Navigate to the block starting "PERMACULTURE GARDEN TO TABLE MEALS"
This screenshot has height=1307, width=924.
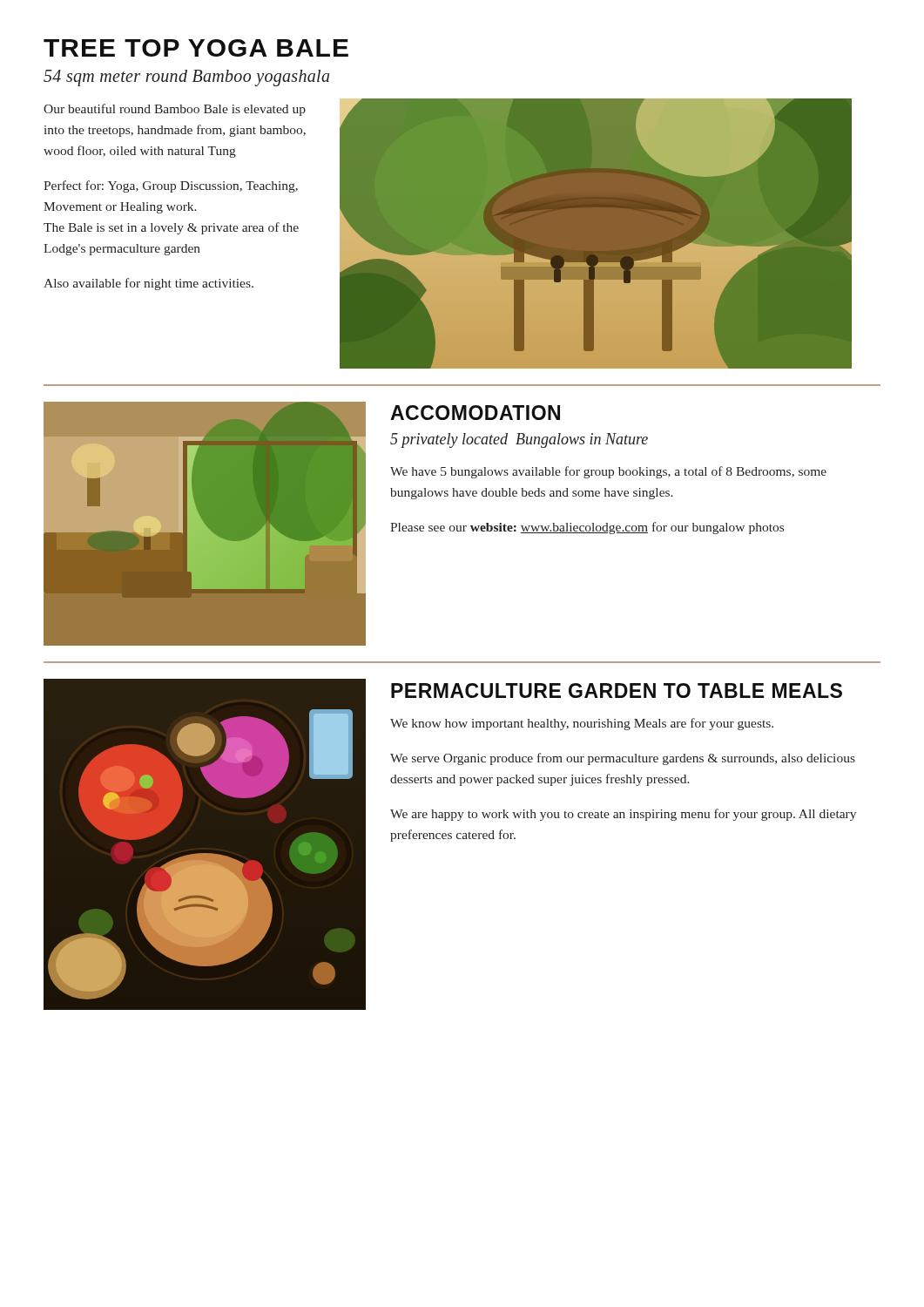tap(617, 691)
